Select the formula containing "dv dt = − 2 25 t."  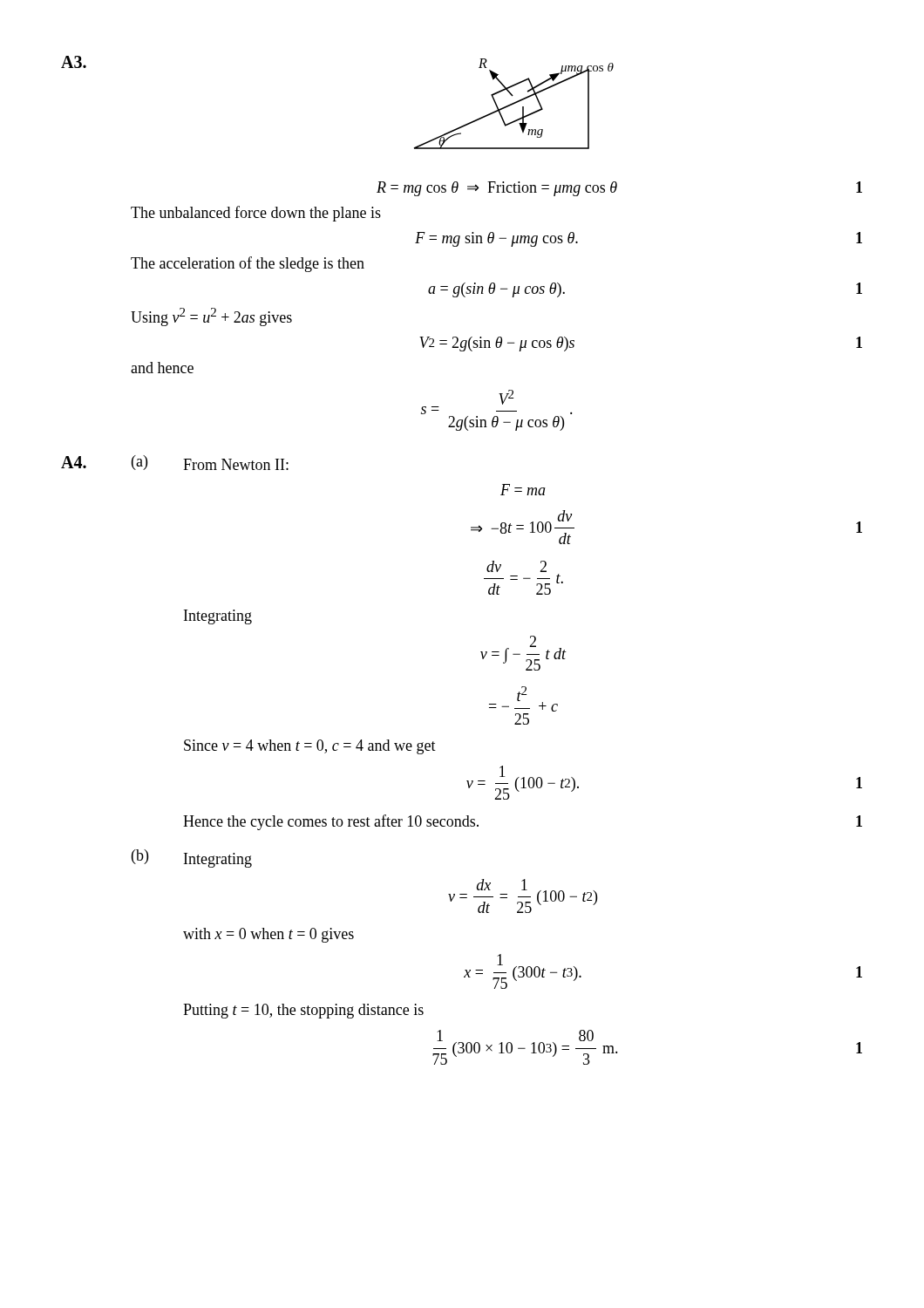[x=524, y=579]
